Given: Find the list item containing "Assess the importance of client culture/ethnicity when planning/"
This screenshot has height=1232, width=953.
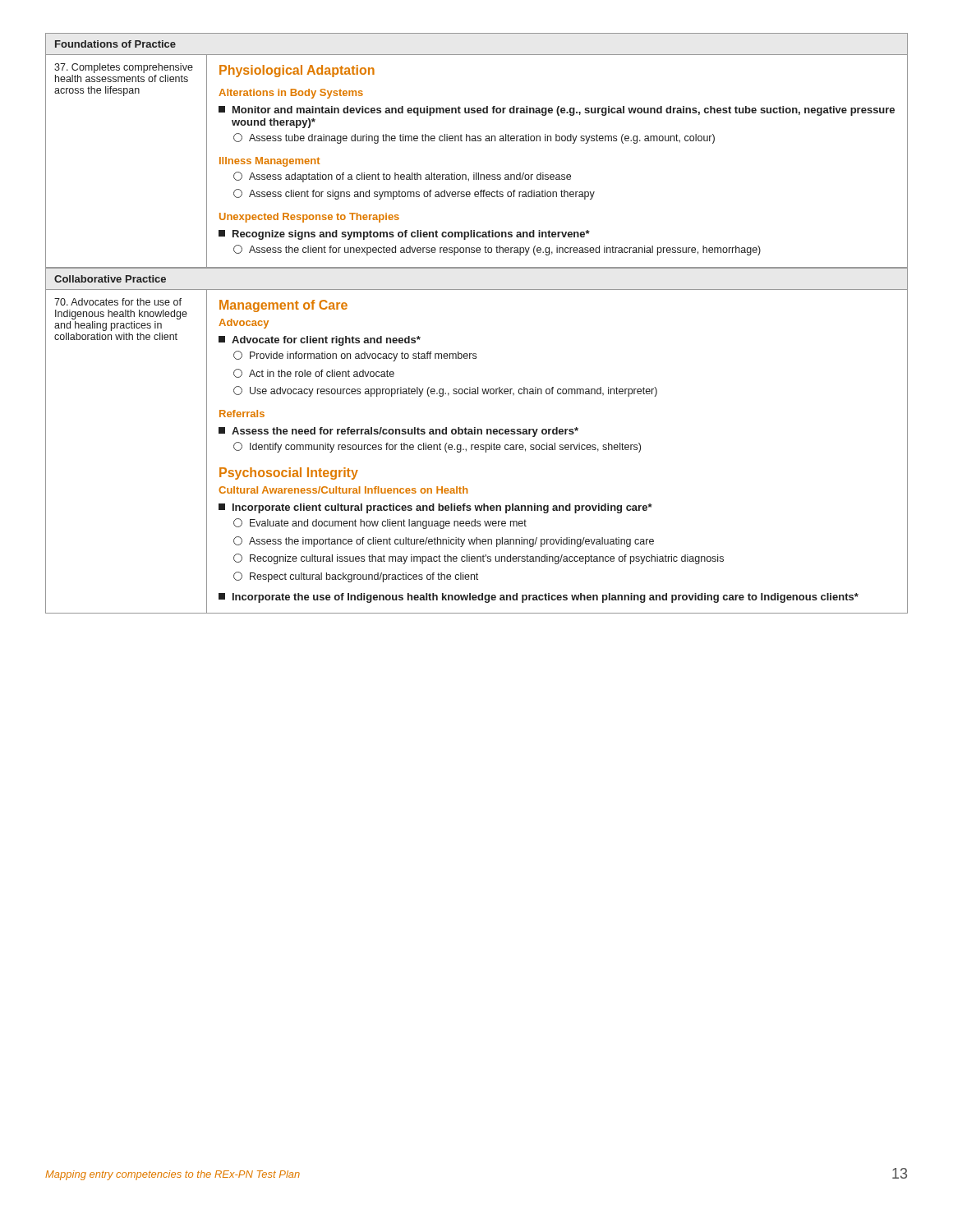Looking at the screenshot, I should pos(444,541).
